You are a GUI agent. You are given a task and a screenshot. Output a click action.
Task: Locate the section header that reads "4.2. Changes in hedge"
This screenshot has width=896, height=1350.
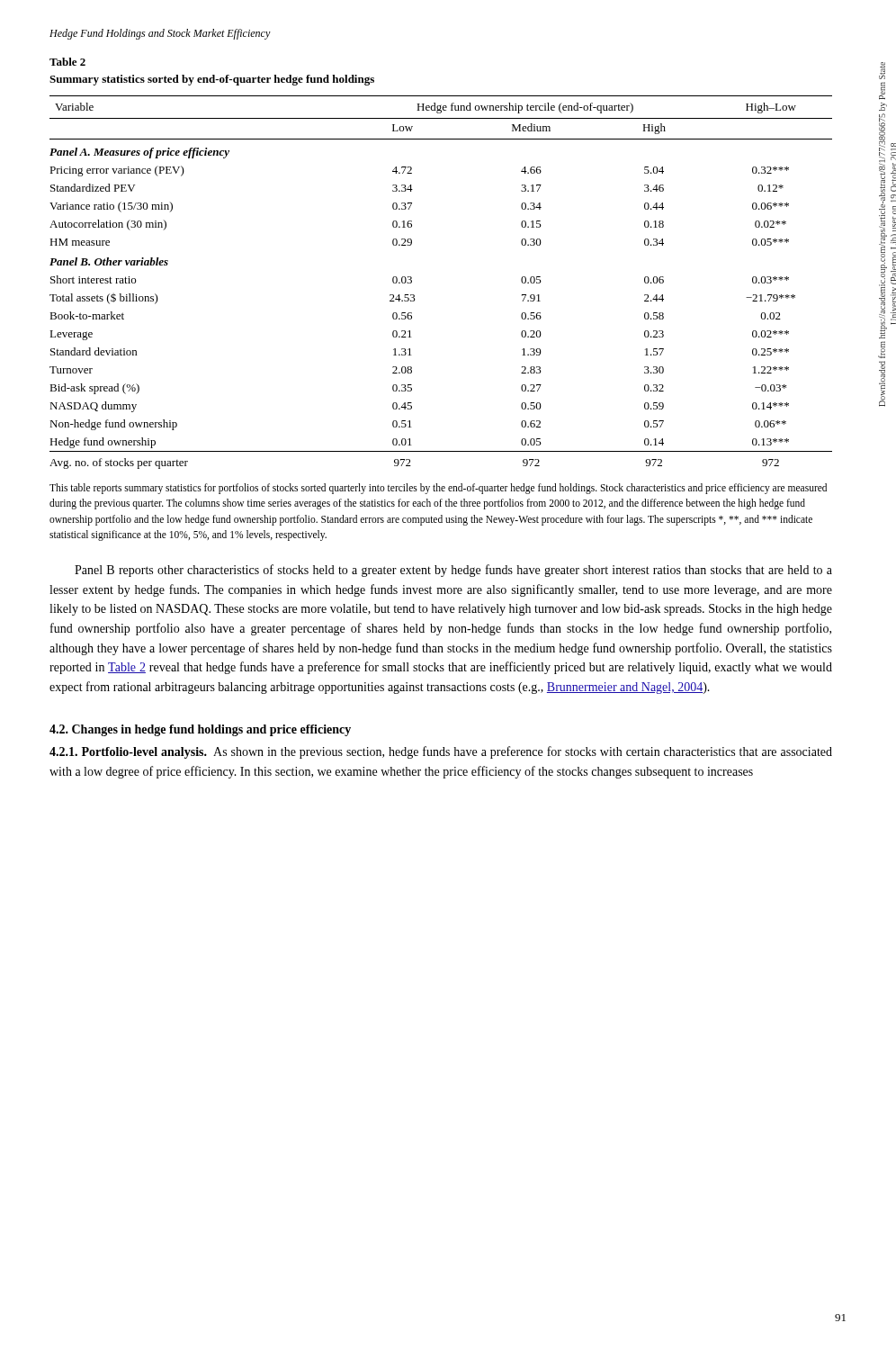(200, 729)
